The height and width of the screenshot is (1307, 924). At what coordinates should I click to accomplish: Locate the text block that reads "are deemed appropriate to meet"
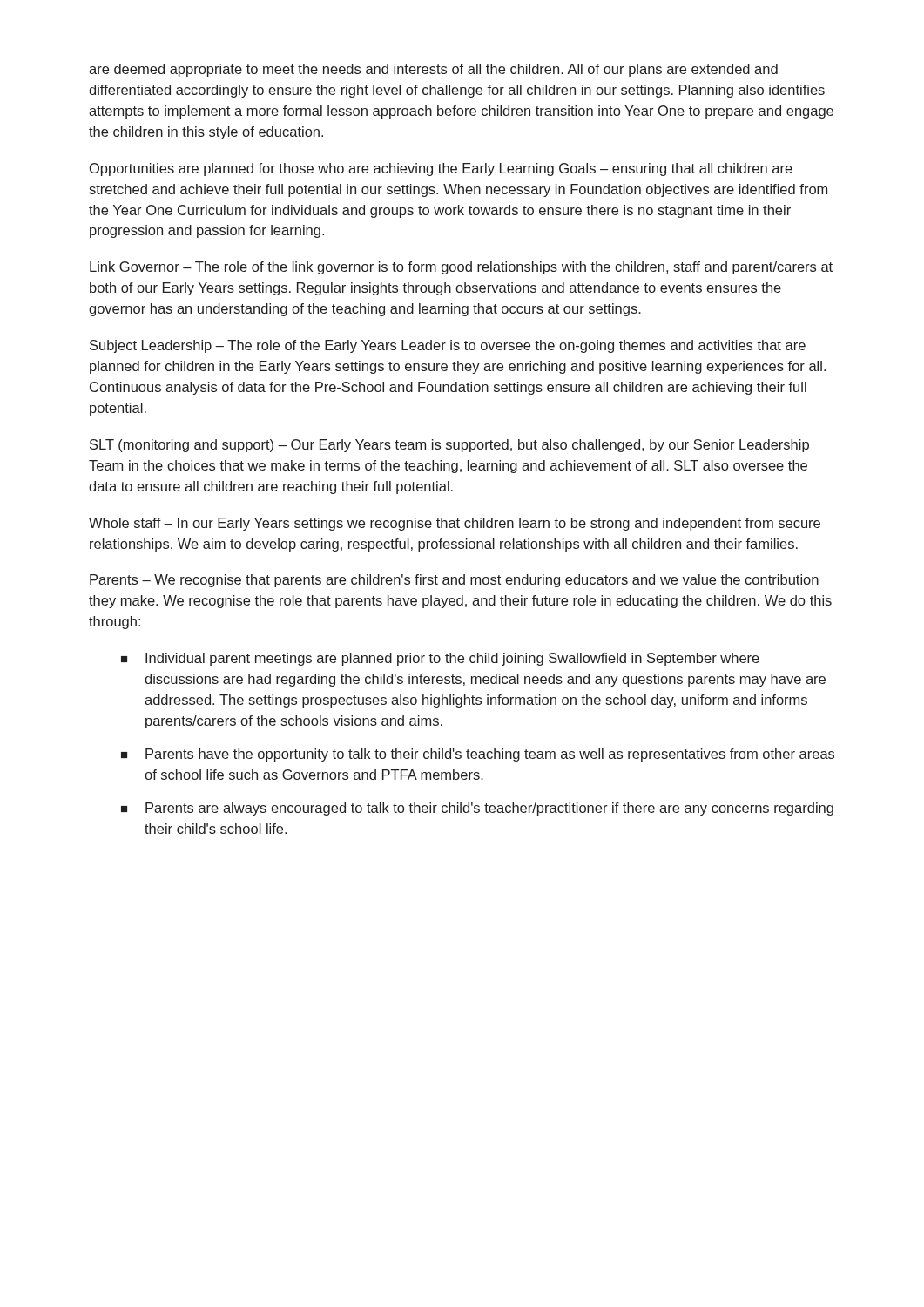461,100
